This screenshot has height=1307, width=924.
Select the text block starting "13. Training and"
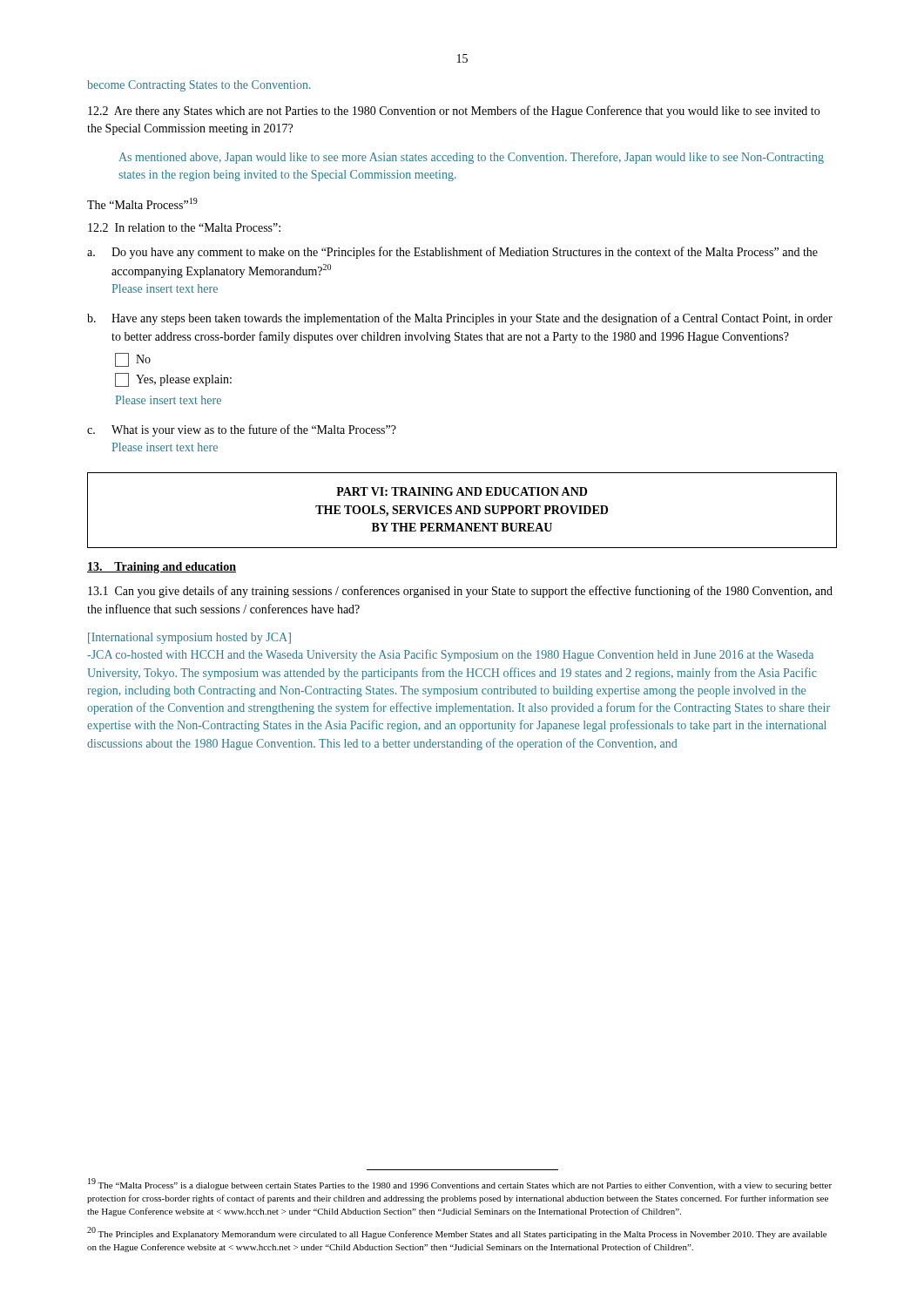tap(162, 567)
